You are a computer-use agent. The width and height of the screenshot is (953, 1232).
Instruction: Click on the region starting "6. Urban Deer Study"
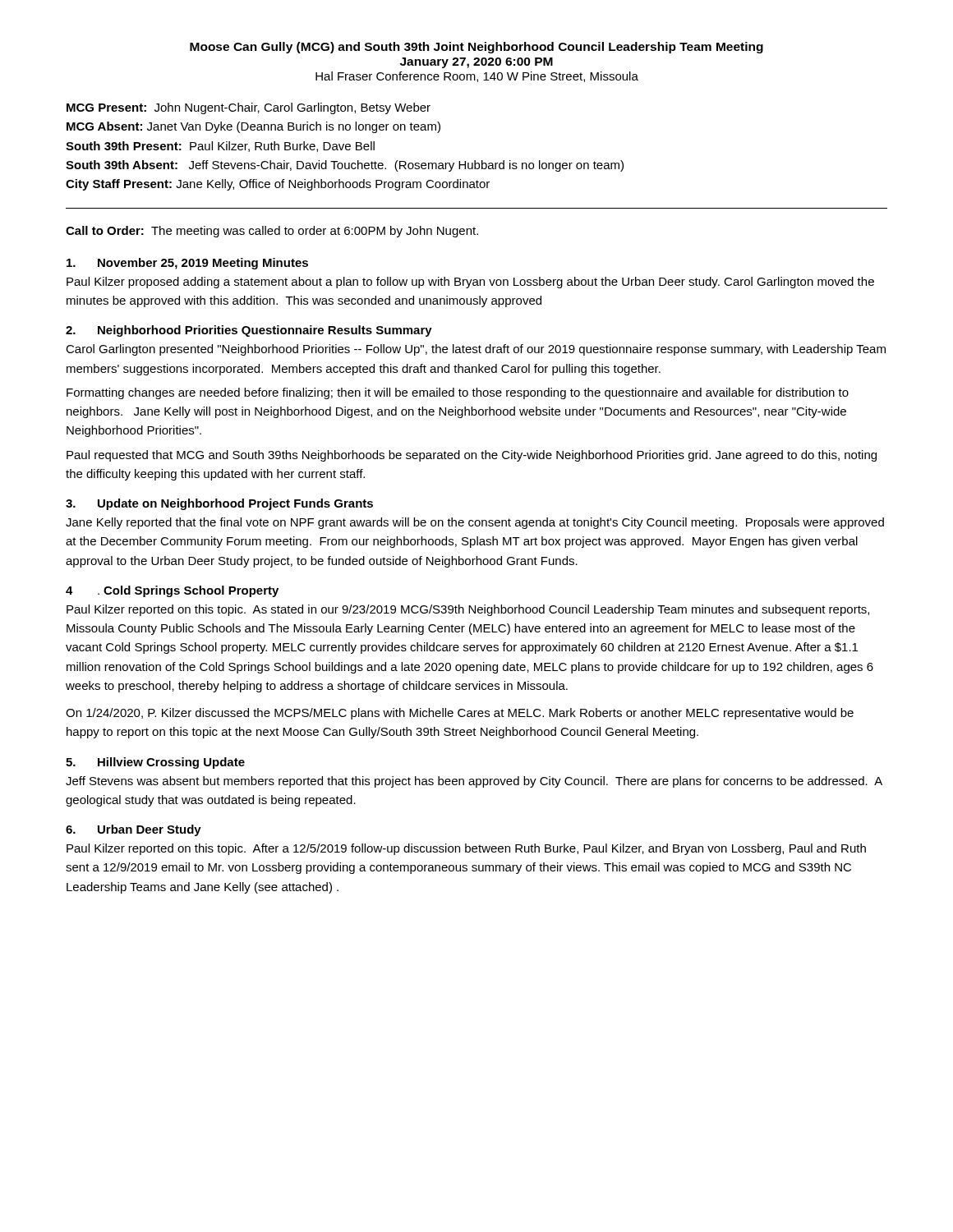pyautogui.click(x=133, y=829)
